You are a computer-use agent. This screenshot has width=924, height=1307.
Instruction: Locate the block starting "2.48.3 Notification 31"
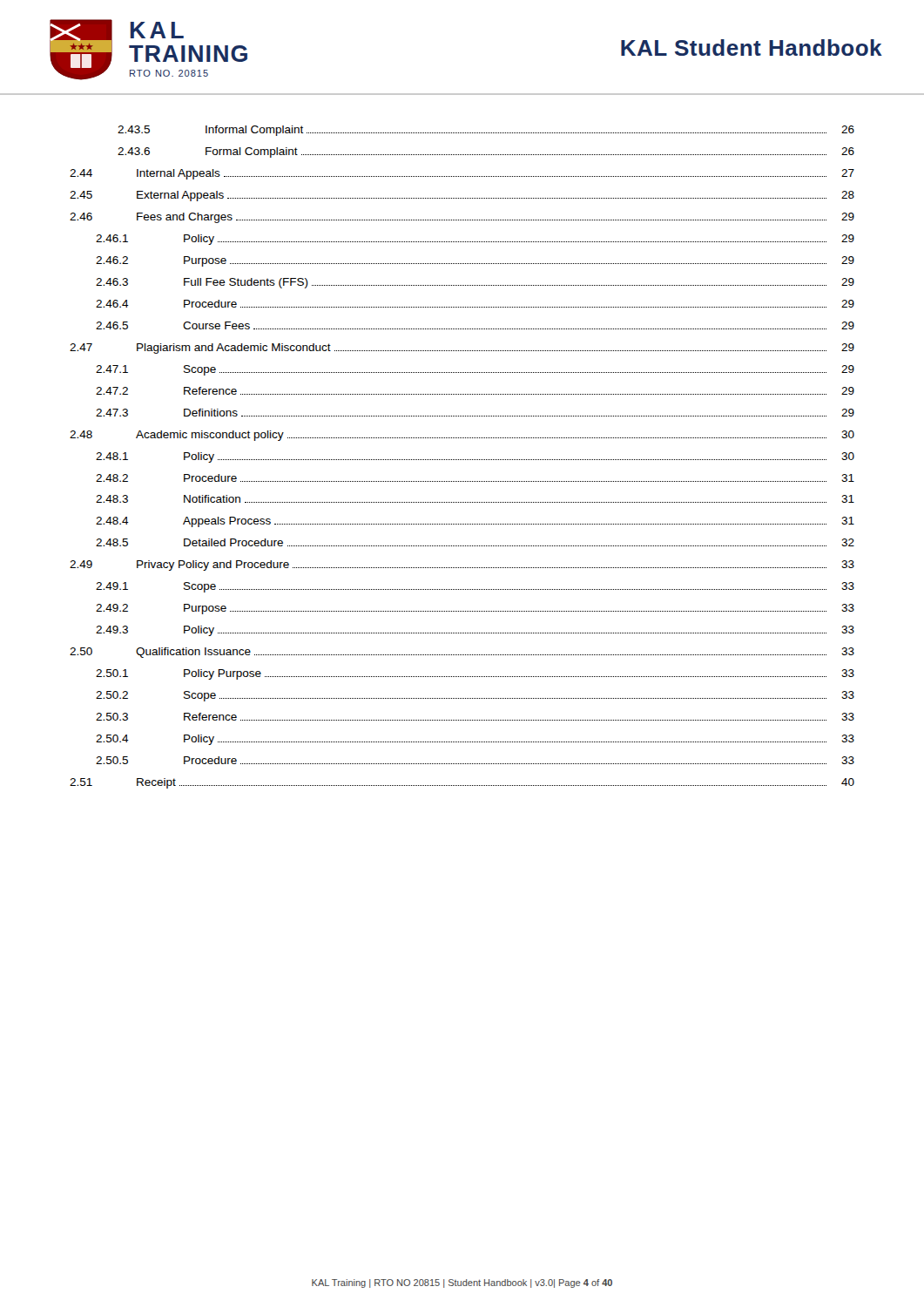(462, 500)
